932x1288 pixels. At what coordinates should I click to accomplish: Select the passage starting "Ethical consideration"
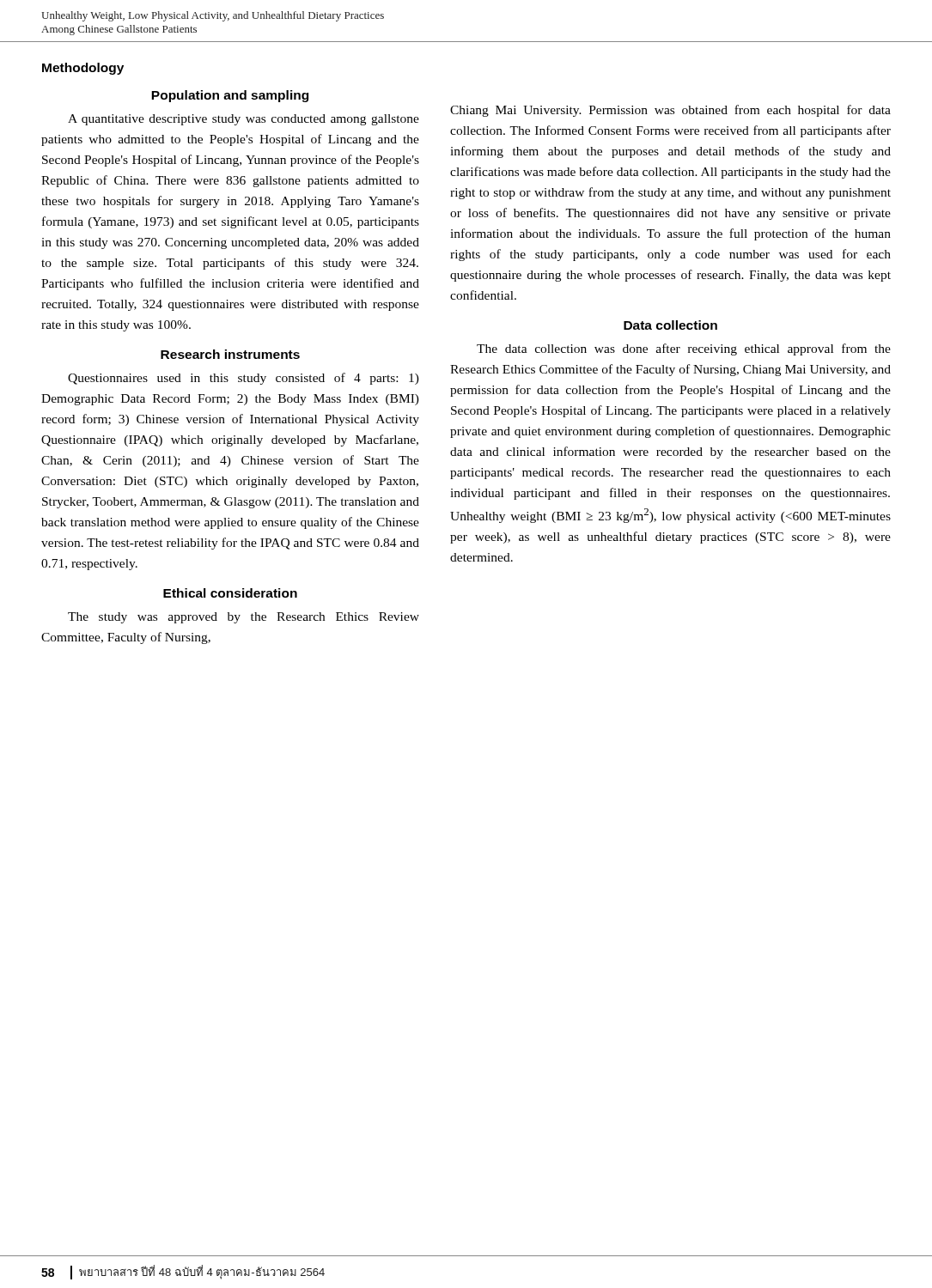point(230,593)
